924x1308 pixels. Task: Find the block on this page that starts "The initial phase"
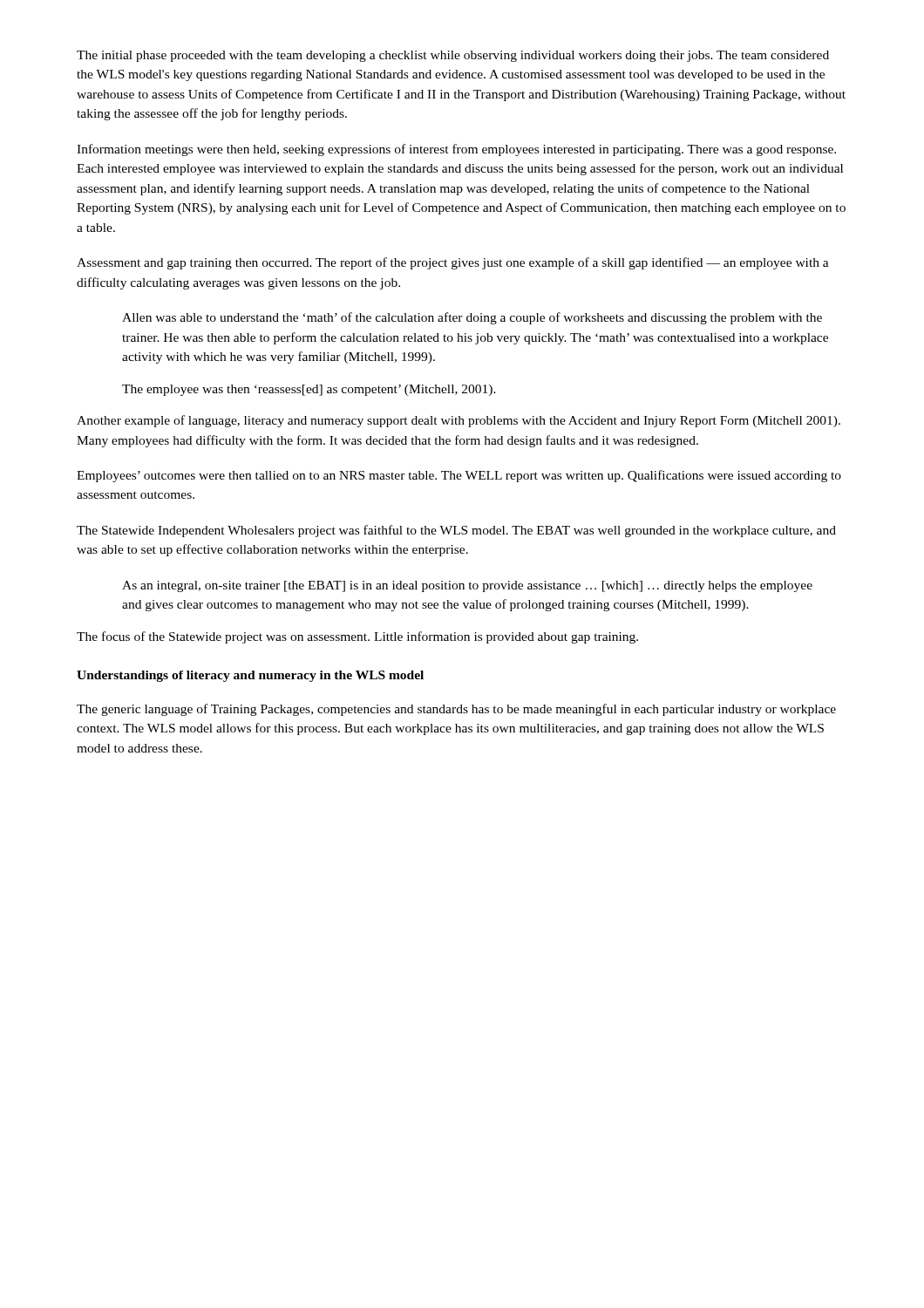point(461,84)
